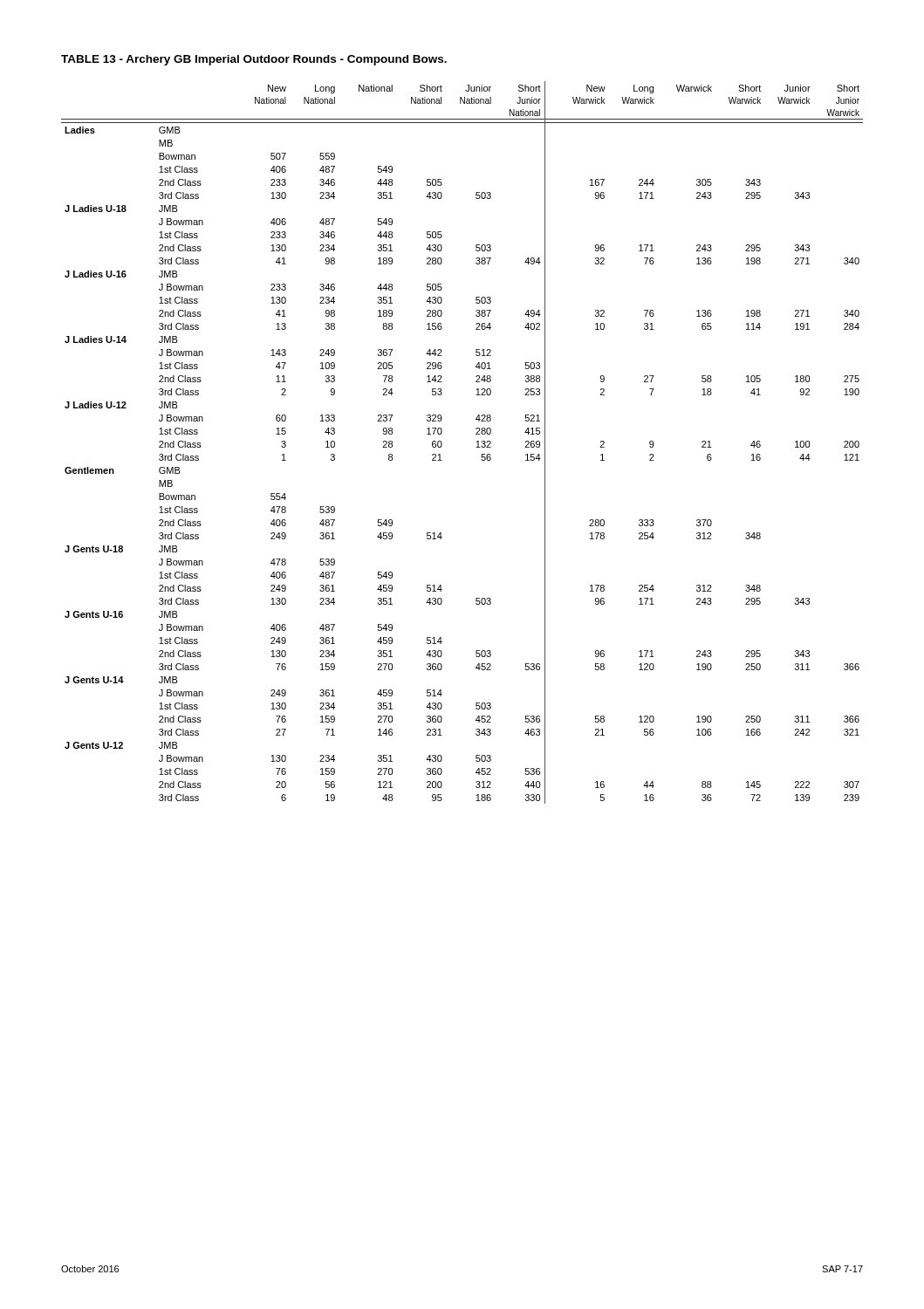
Task: Locate the title that reads "TABLE 13 - Archery GB Imperial"
Action: point(254,59)
